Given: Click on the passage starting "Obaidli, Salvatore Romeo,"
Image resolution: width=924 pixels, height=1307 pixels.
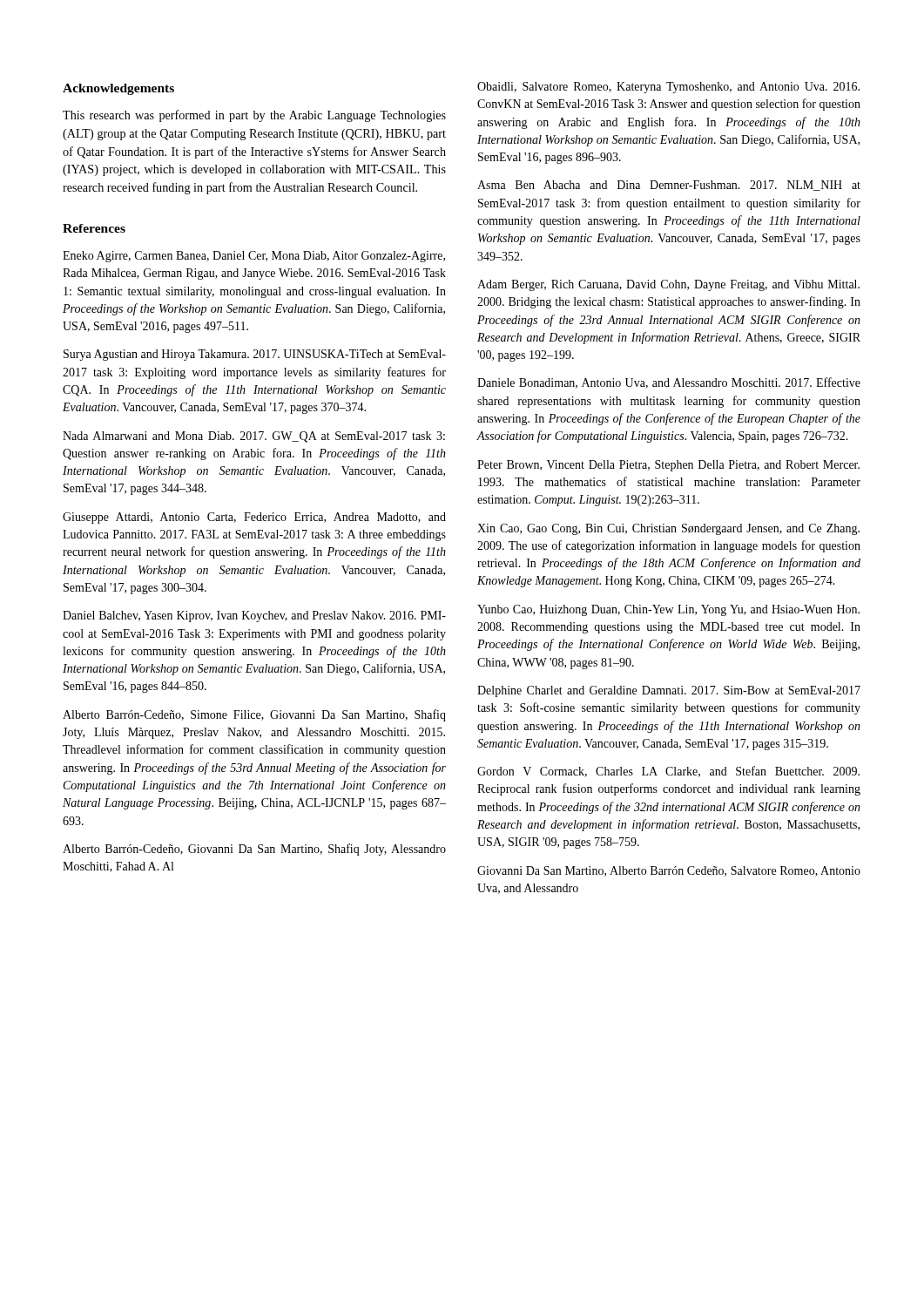Looking at the screenshot, I should tap(669, 122).
